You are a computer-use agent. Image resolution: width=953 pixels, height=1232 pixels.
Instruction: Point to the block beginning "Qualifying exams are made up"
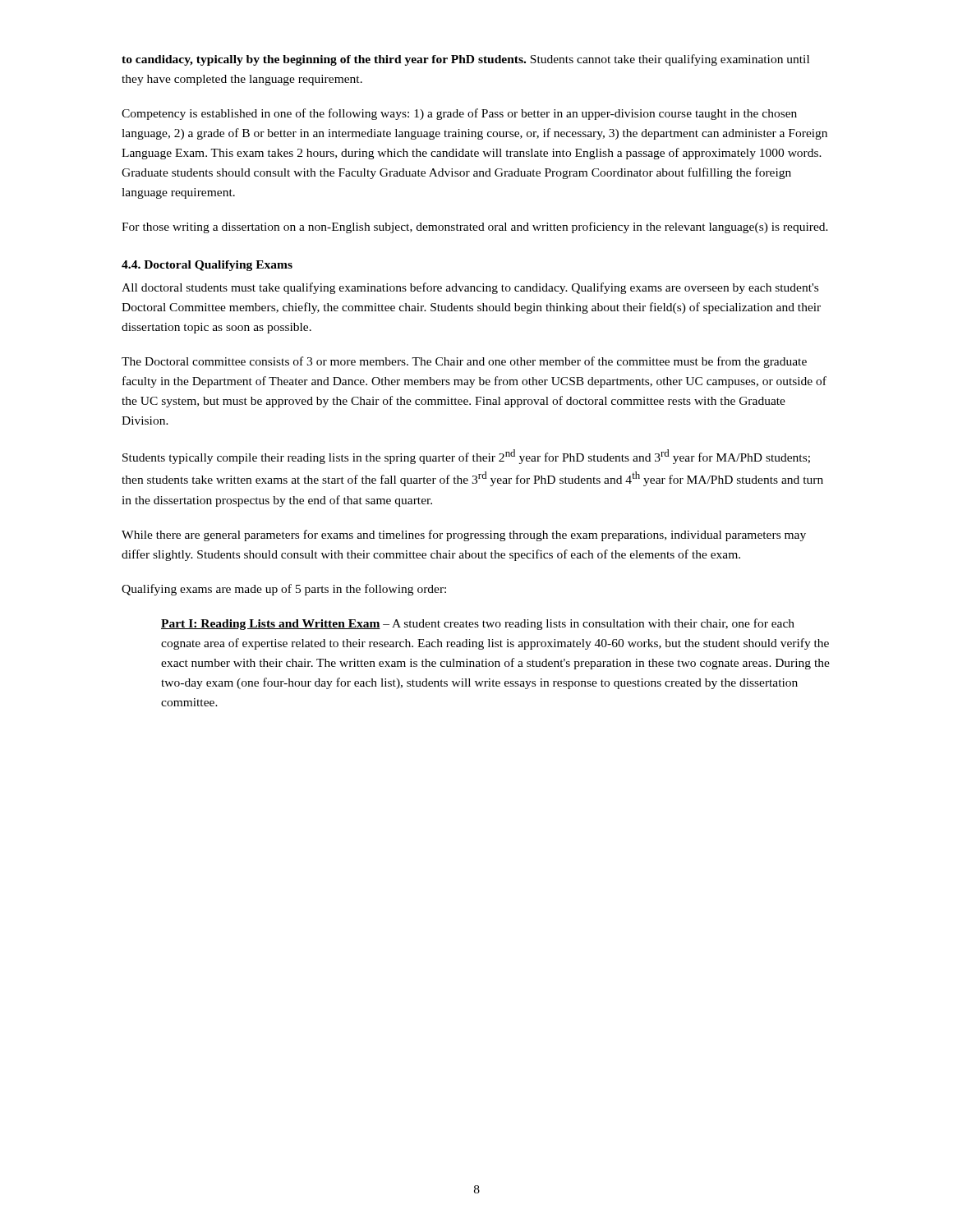[284, 588]
